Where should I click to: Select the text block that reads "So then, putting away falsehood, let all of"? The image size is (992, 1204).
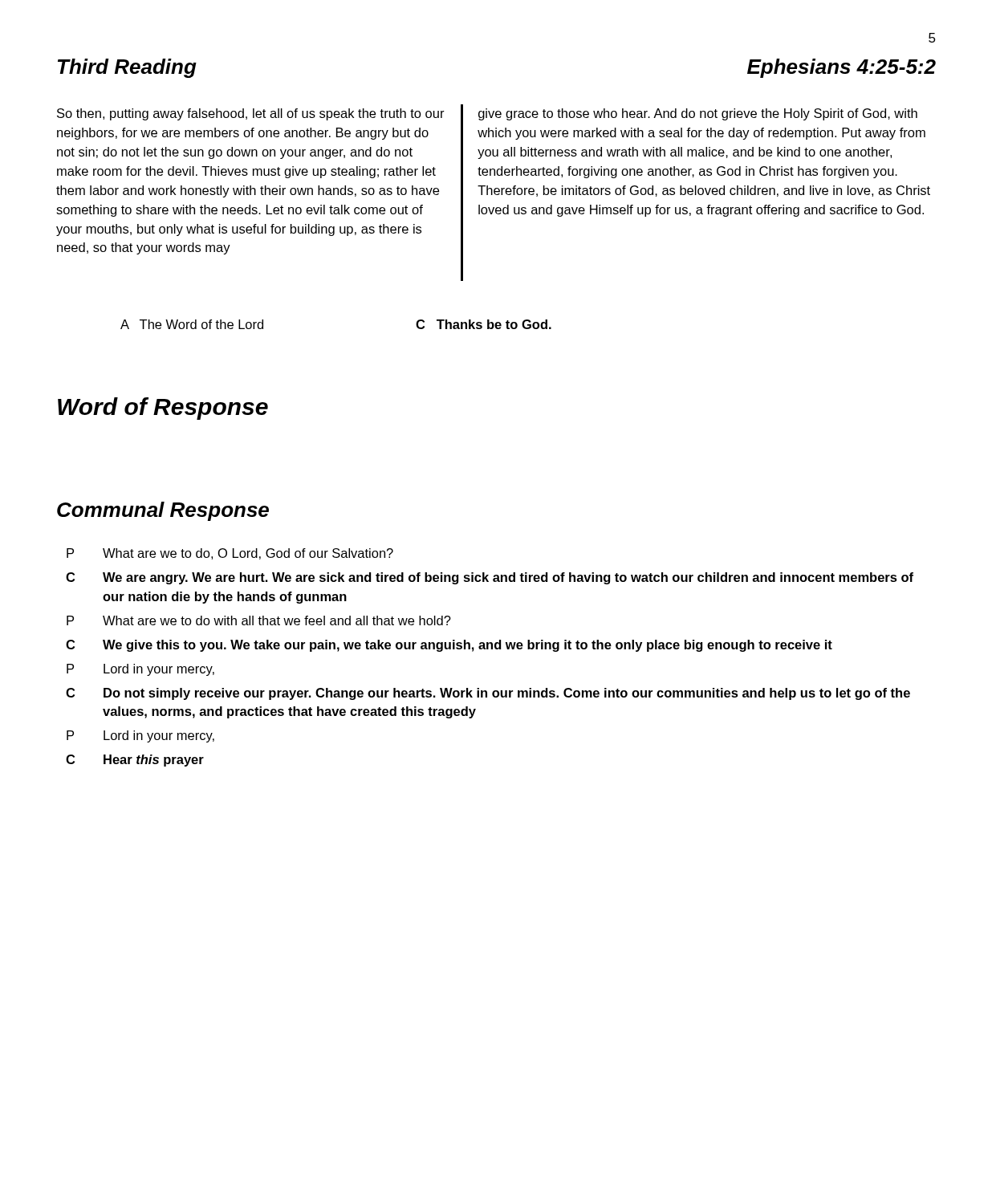pos(250,180)
